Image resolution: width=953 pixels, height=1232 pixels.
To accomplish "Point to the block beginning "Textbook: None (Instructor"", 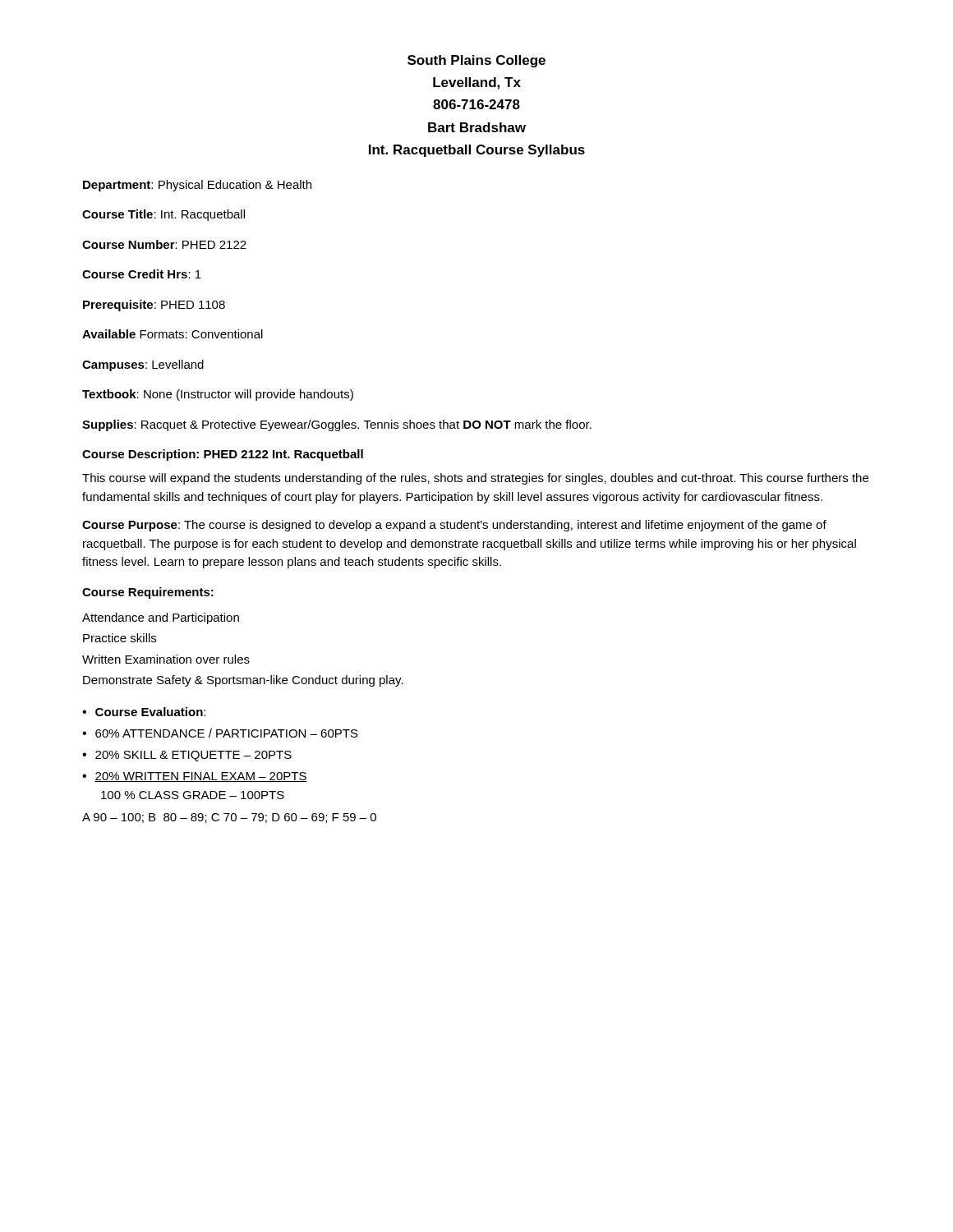I will (x=218, y=394).
